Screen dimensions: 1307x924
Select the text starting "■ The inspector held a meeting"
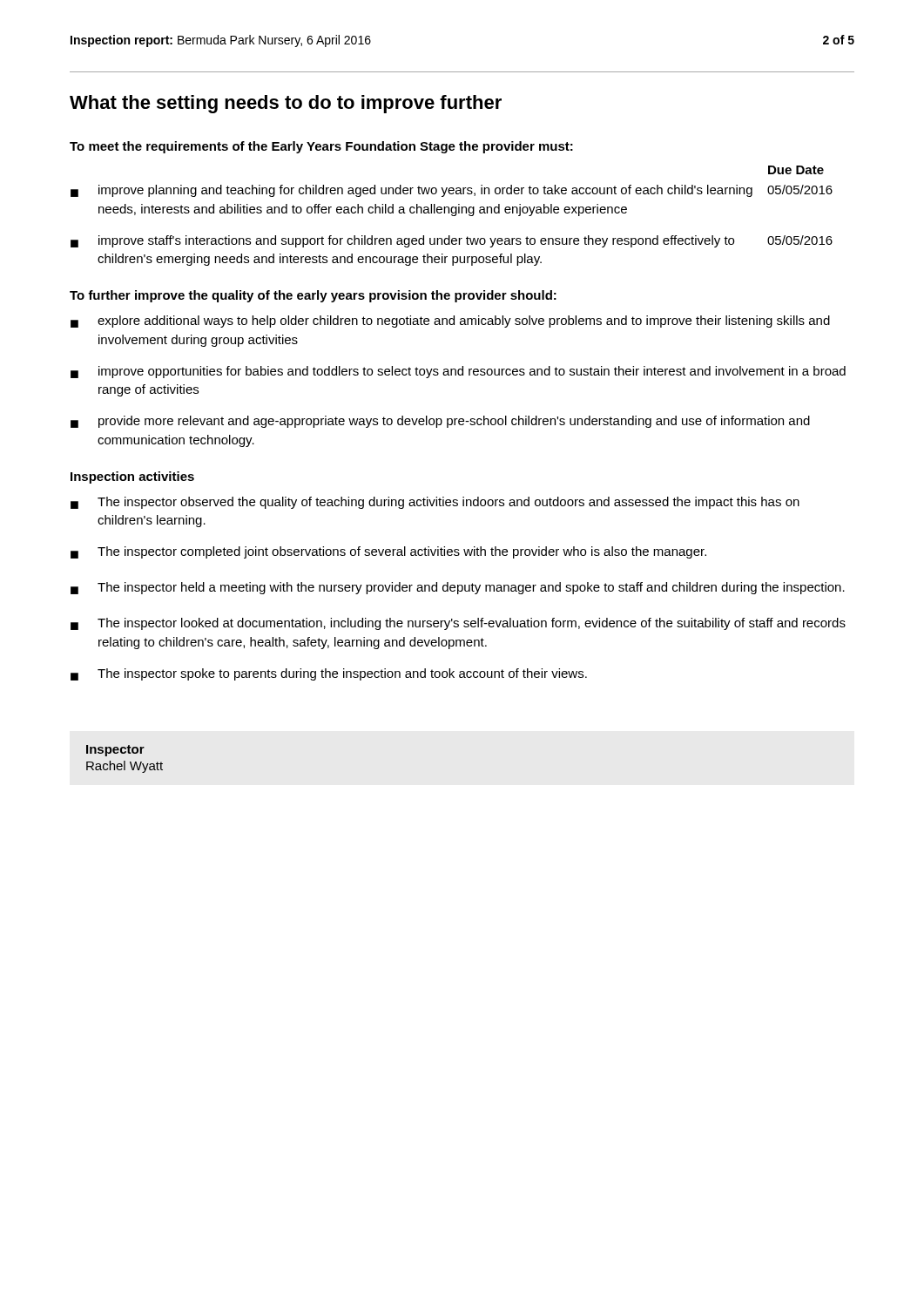point(462,590)
